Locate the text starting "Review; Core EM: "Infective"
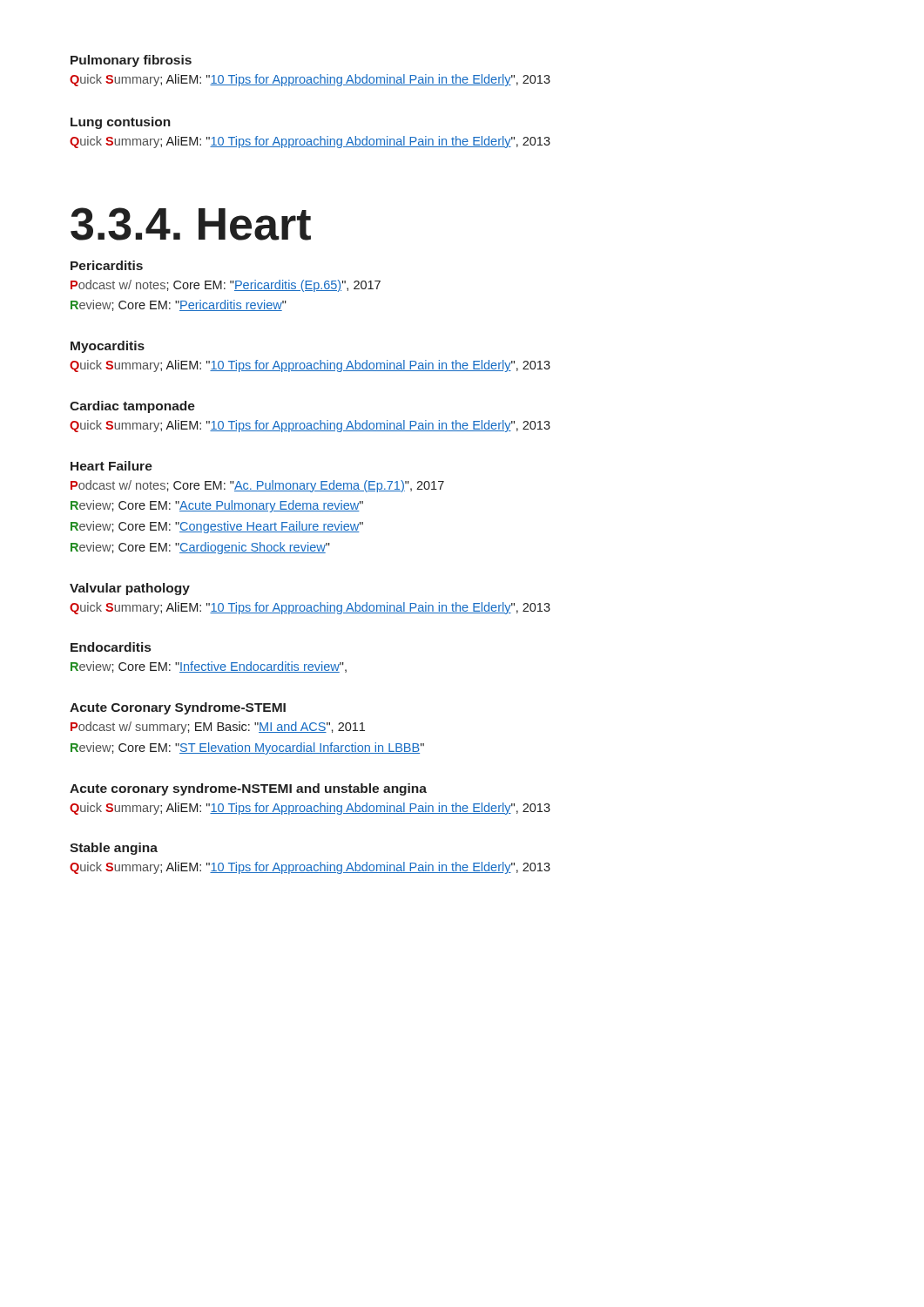The width and height of the screenshot is (924, 1307). (x=209, y=667)
